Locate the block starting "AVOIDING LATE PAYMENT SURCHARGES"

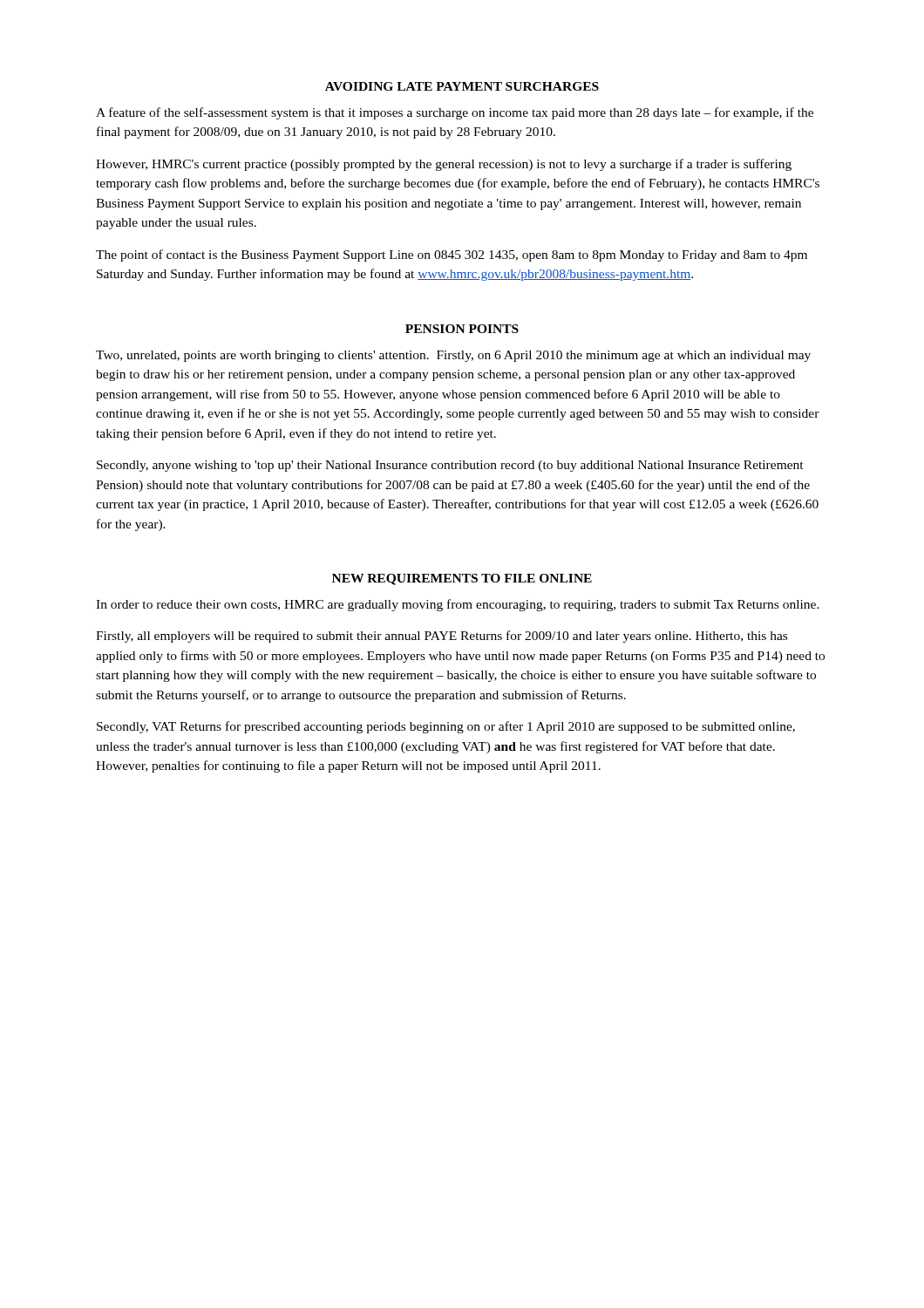pyautogui.click(x=462, y=86)
